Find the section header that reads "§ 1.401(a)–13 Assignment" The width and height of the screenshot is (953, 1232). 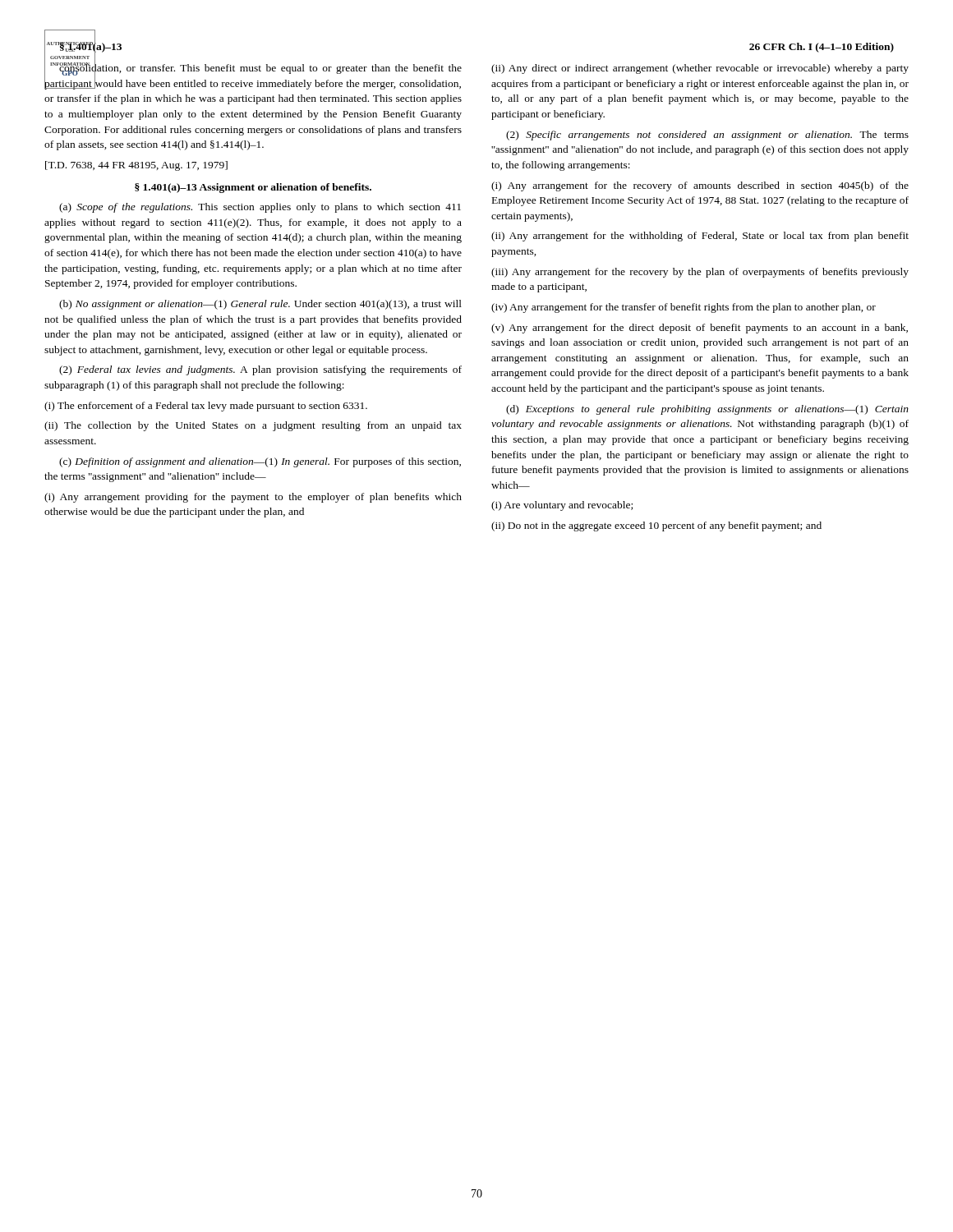point(253,187)
